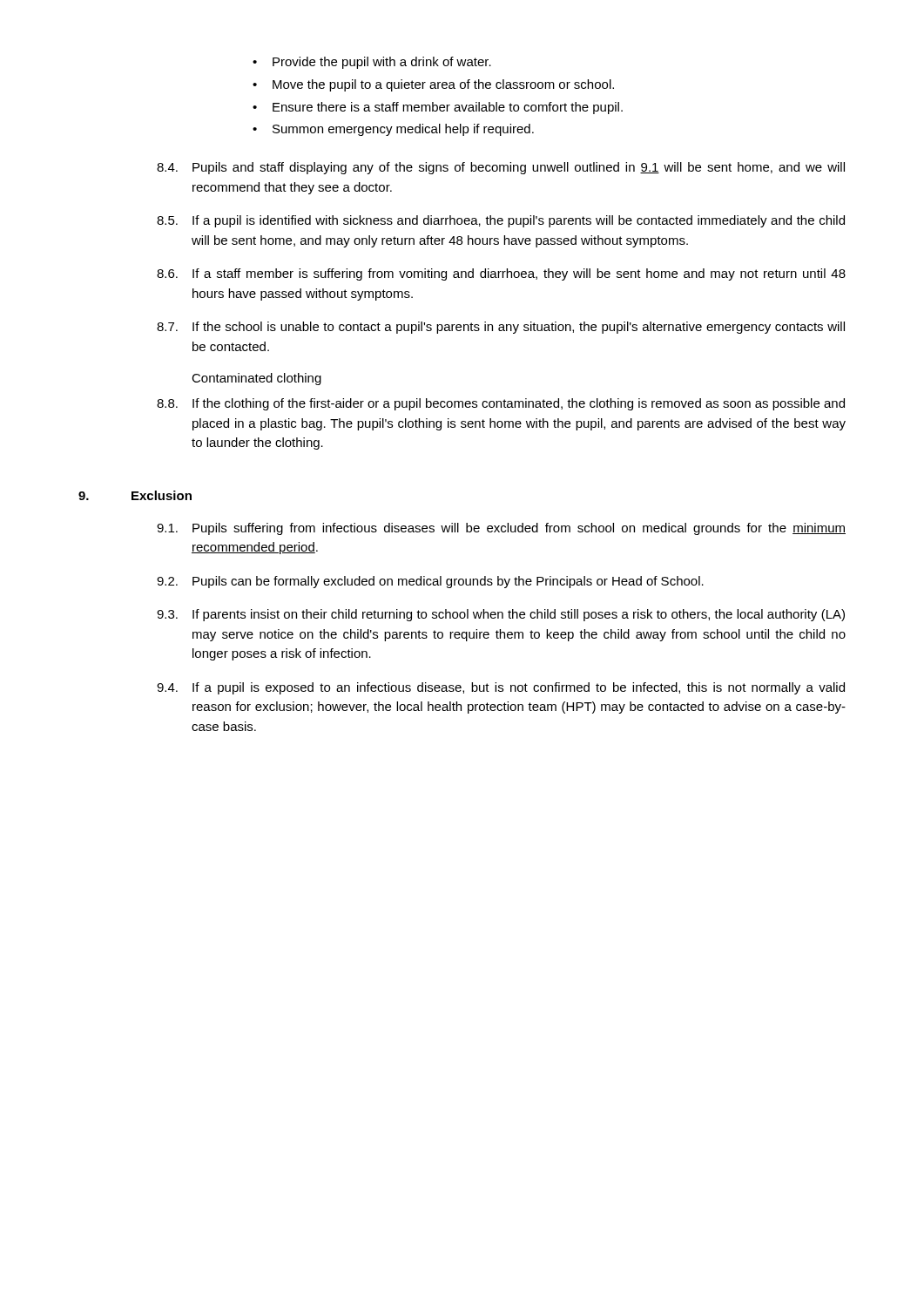Select the element starting "Provide the pupil"

point(462,62)
